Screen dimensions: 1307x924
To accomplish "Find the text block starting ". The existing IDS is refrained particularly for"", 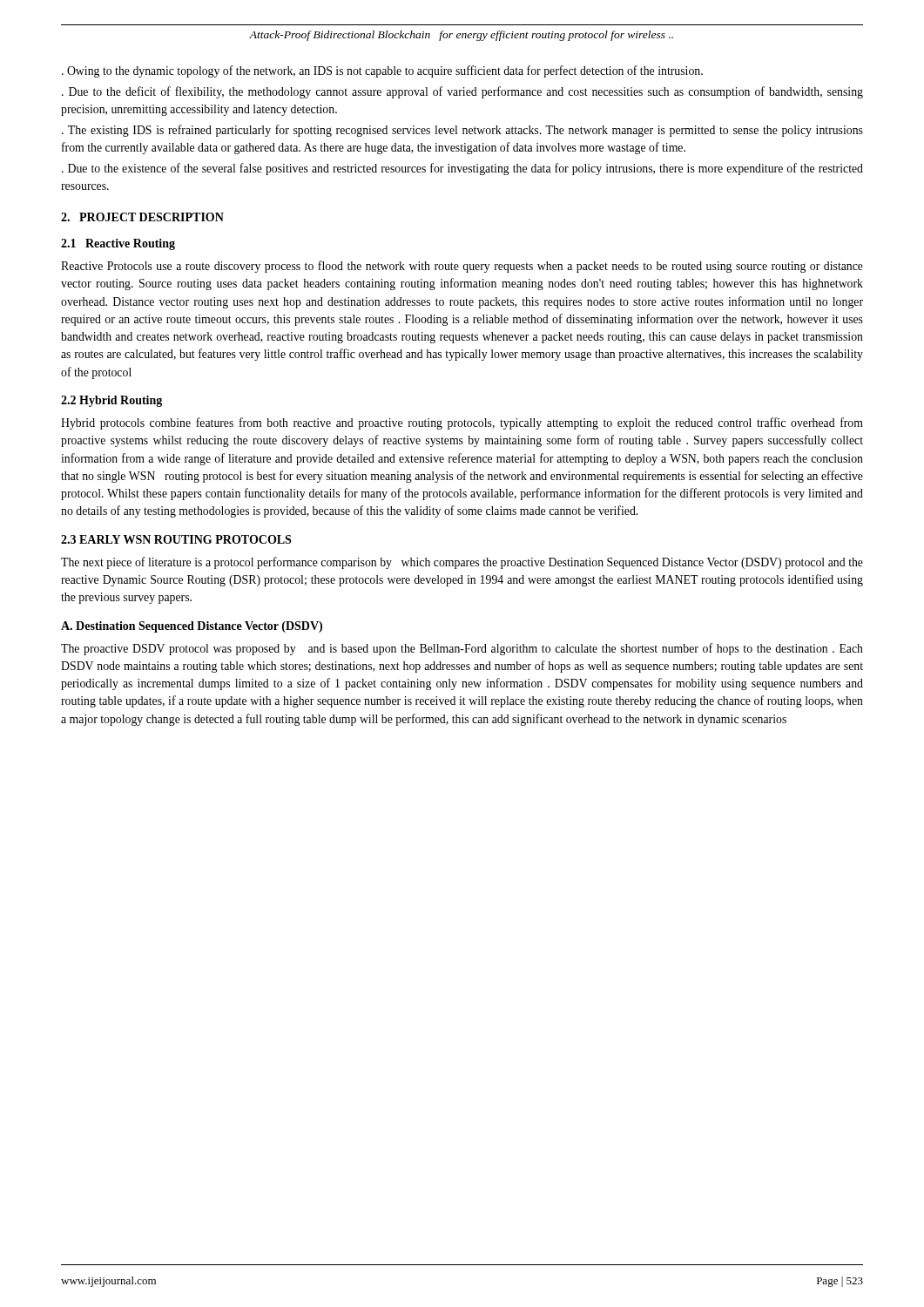I will [x=462, y=139].
